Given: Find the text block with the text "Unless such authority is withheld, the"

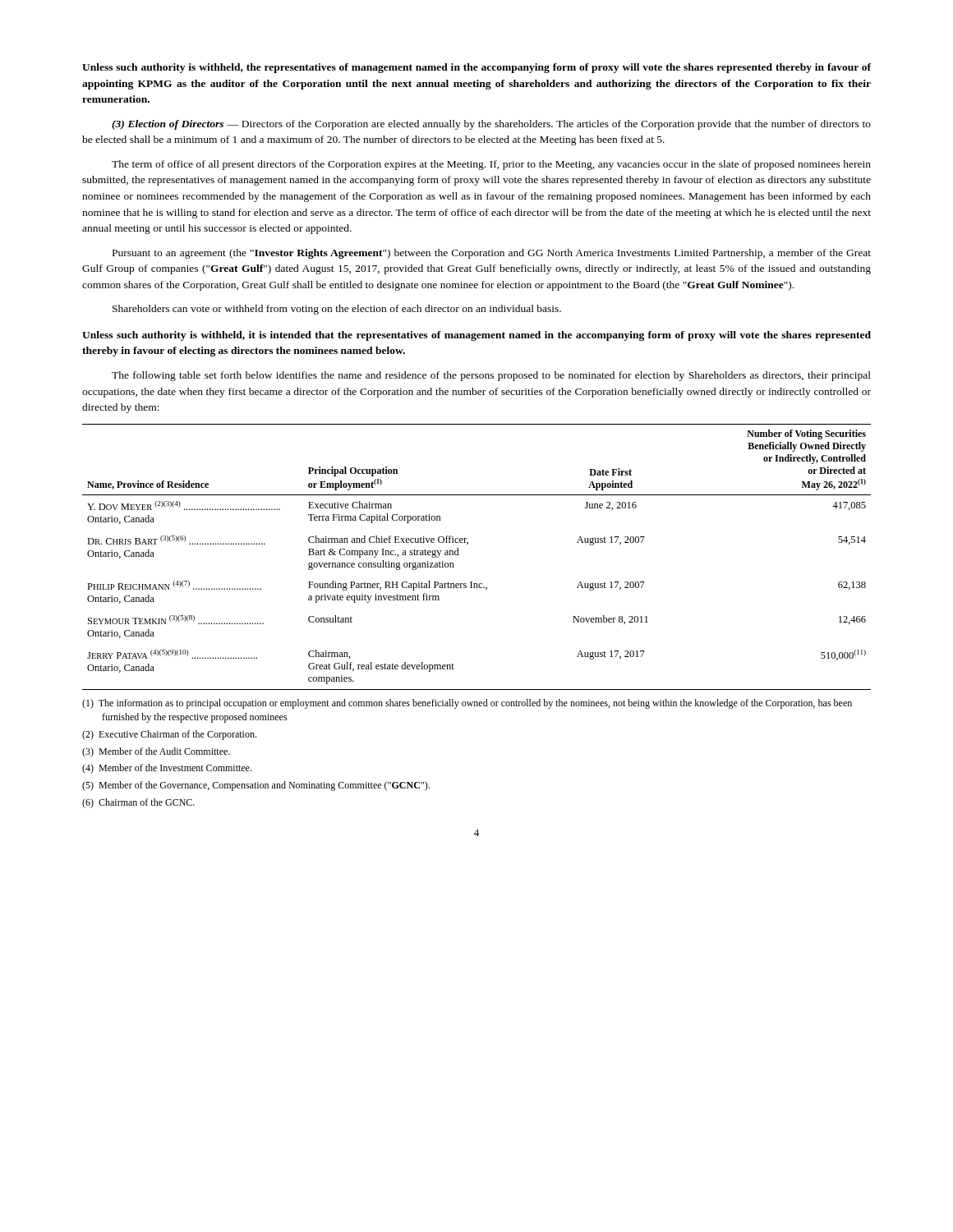Looking at the screenshot, I should pos(476,83).
